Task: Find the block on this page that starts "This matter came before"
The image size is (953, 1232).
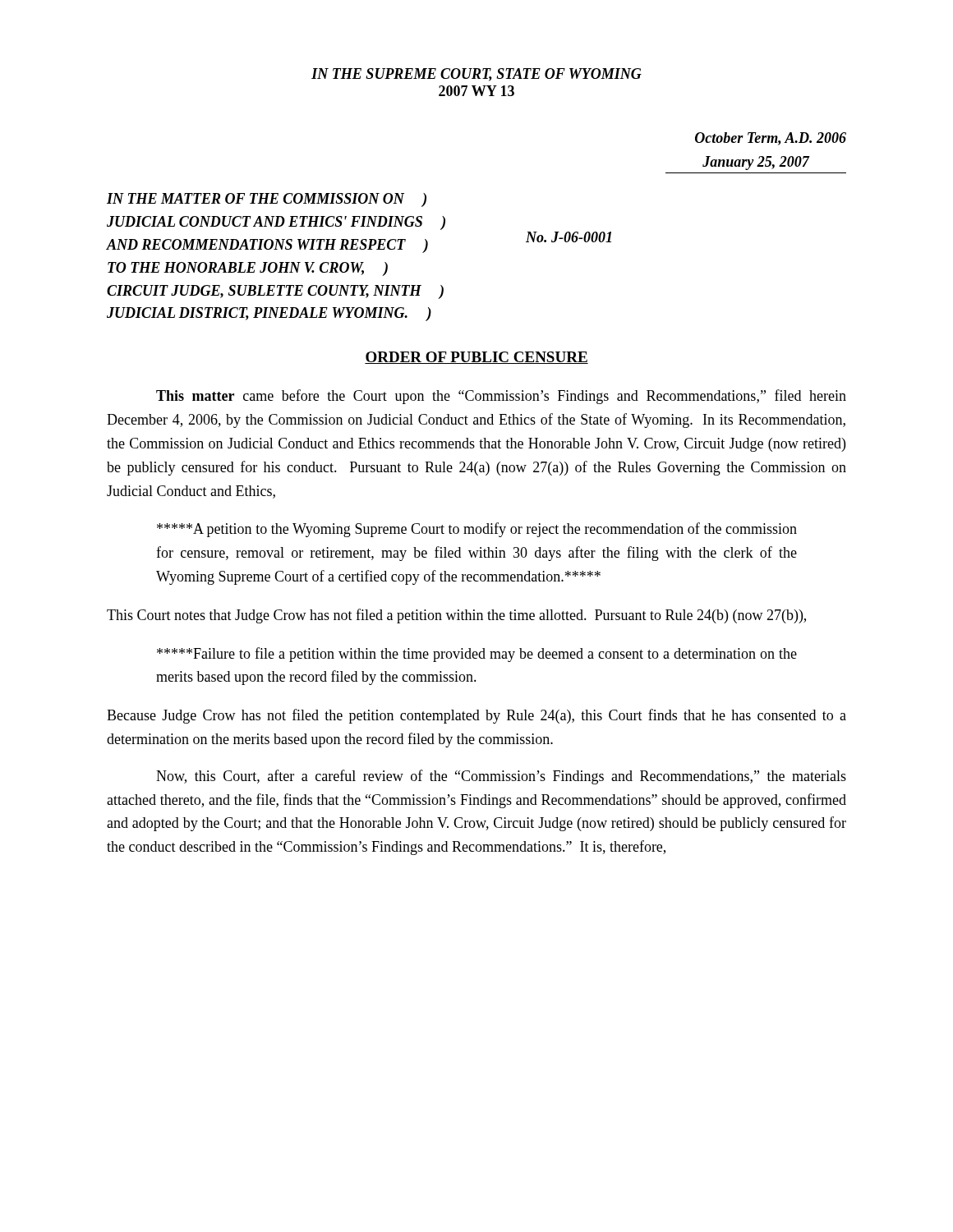Action: pyautogui.click(x=476, y=444)
